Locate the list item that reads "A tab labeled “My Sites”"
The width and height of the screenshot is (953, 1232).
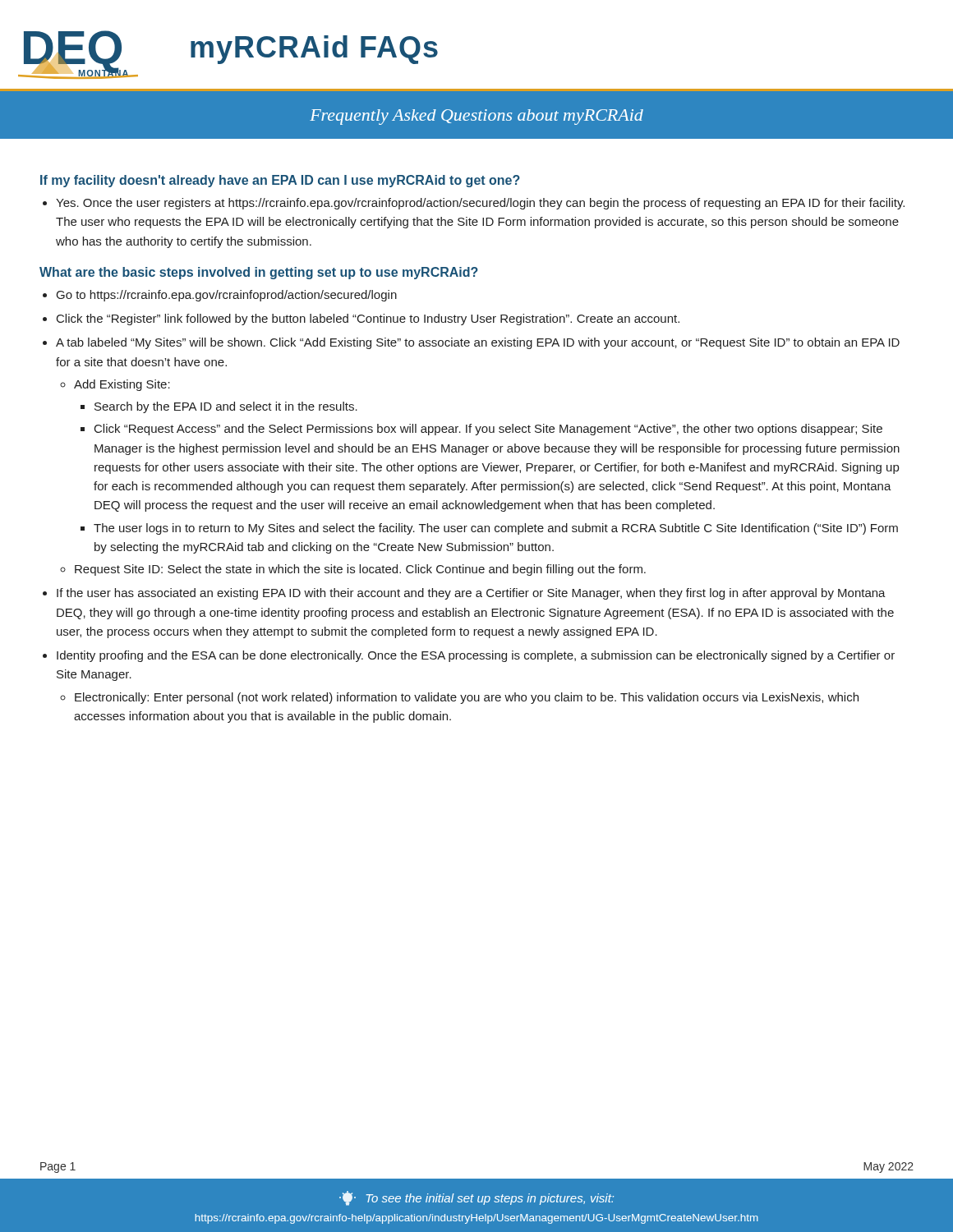point(485,457)
